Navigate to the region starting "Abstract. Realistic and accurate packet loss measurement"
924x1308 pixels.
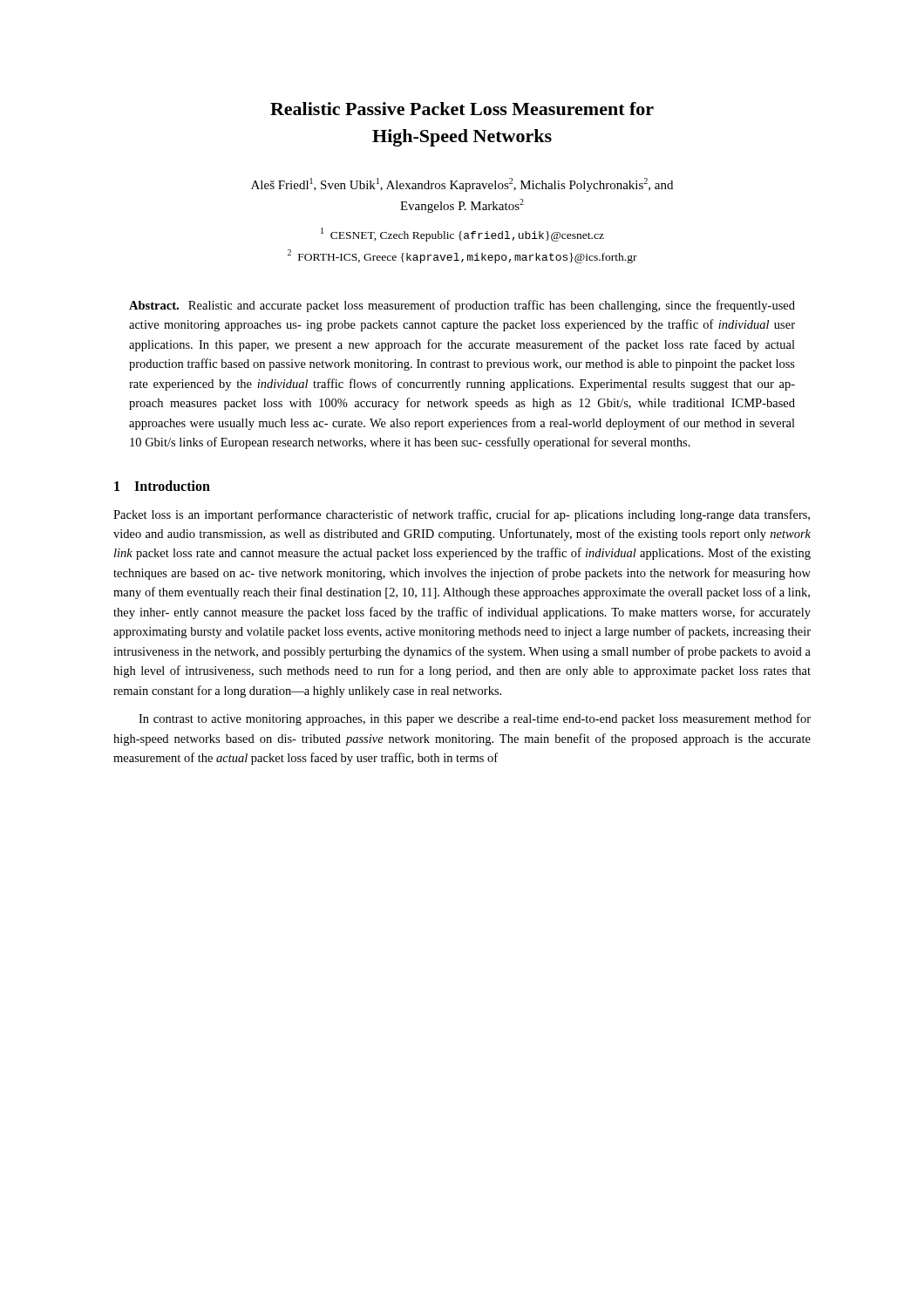click(462, 374)
